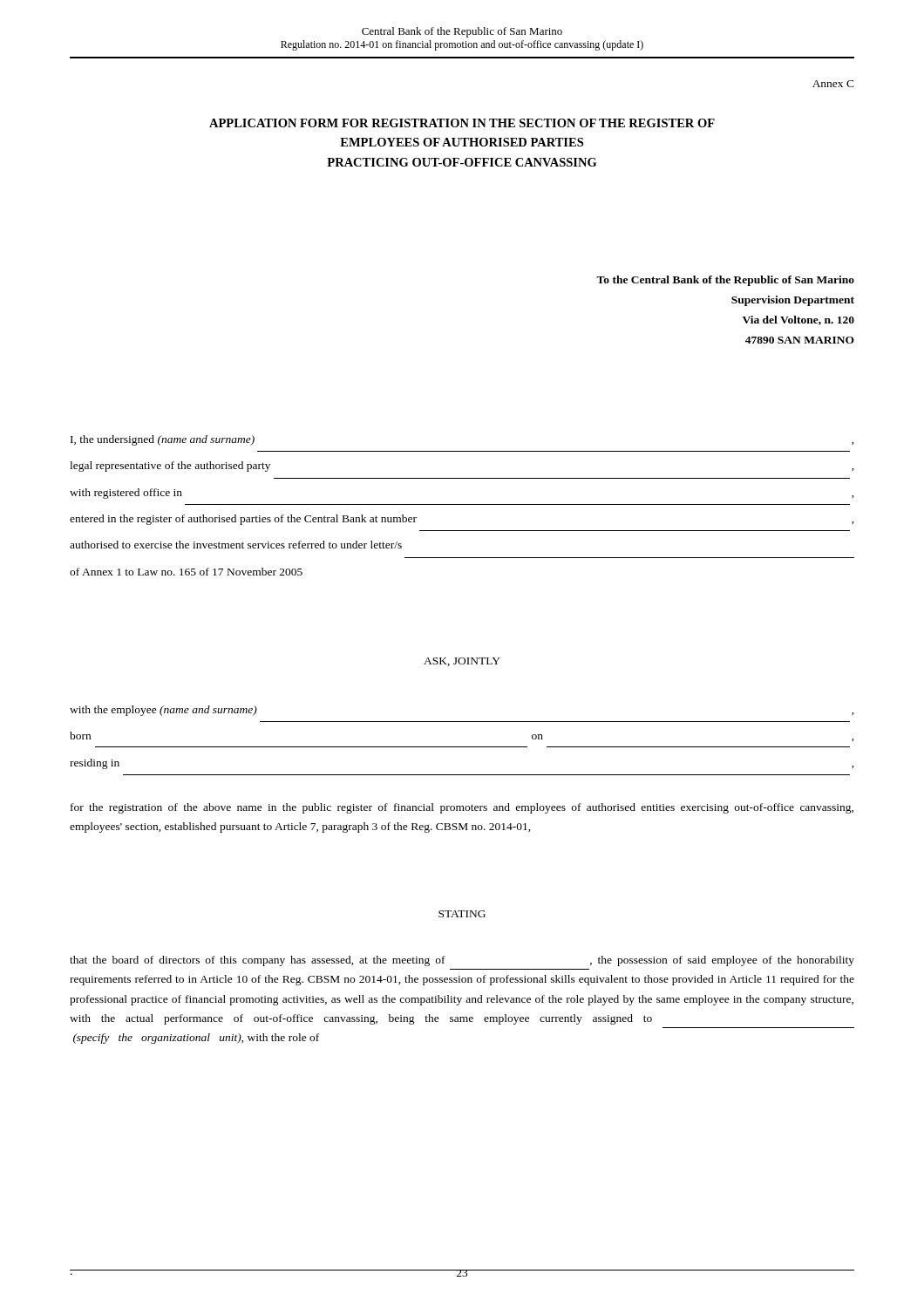Find the region starting "ASK, JOINTLY"
The height and width of the screenshot is (1308, 924).
coord(462,661)
